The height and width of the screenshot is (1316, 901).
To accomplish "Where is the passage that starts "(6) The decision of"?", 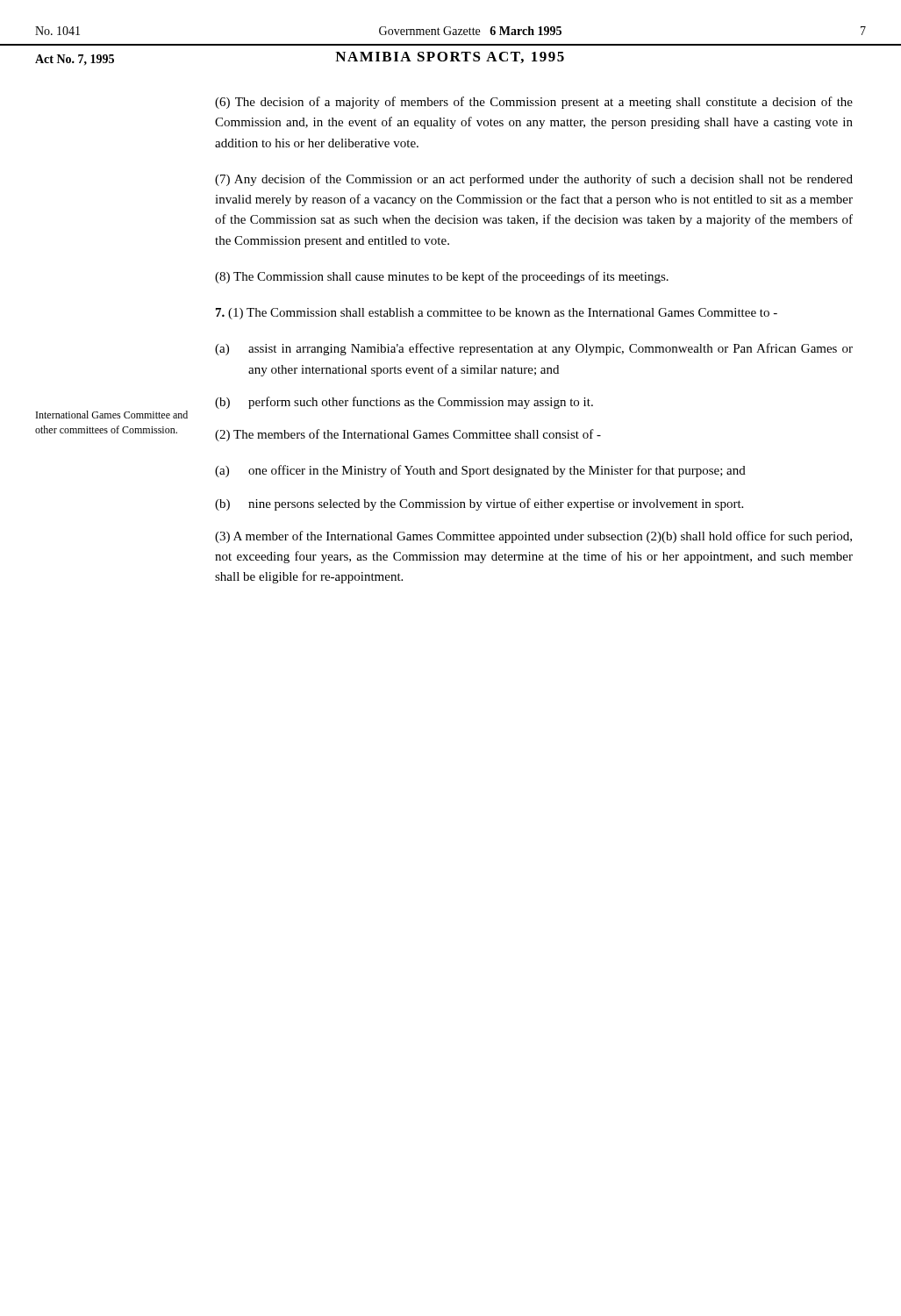I will (534, 122).
